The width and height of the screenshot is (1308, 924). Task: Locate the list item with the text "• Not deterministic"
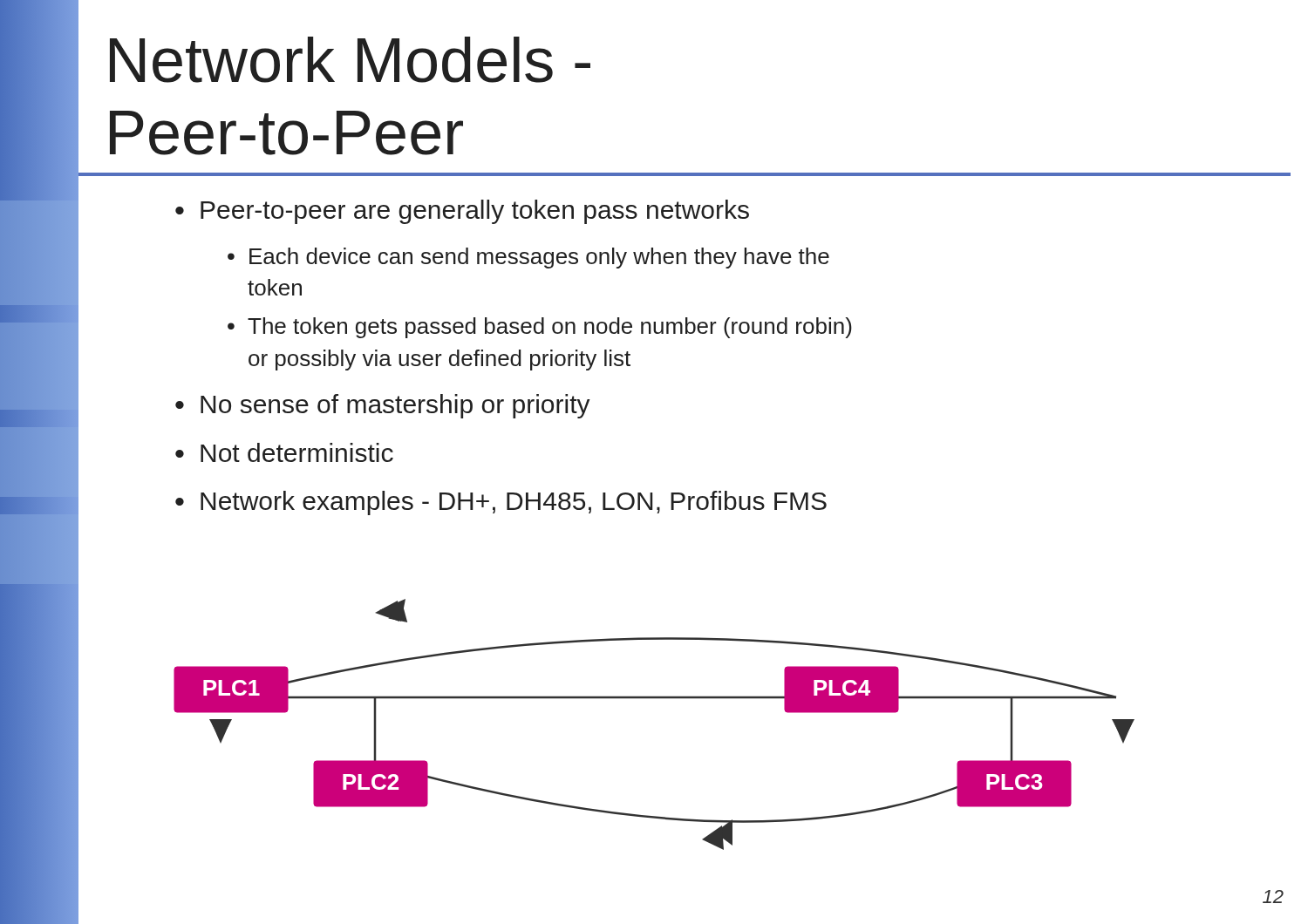(284, 455)
